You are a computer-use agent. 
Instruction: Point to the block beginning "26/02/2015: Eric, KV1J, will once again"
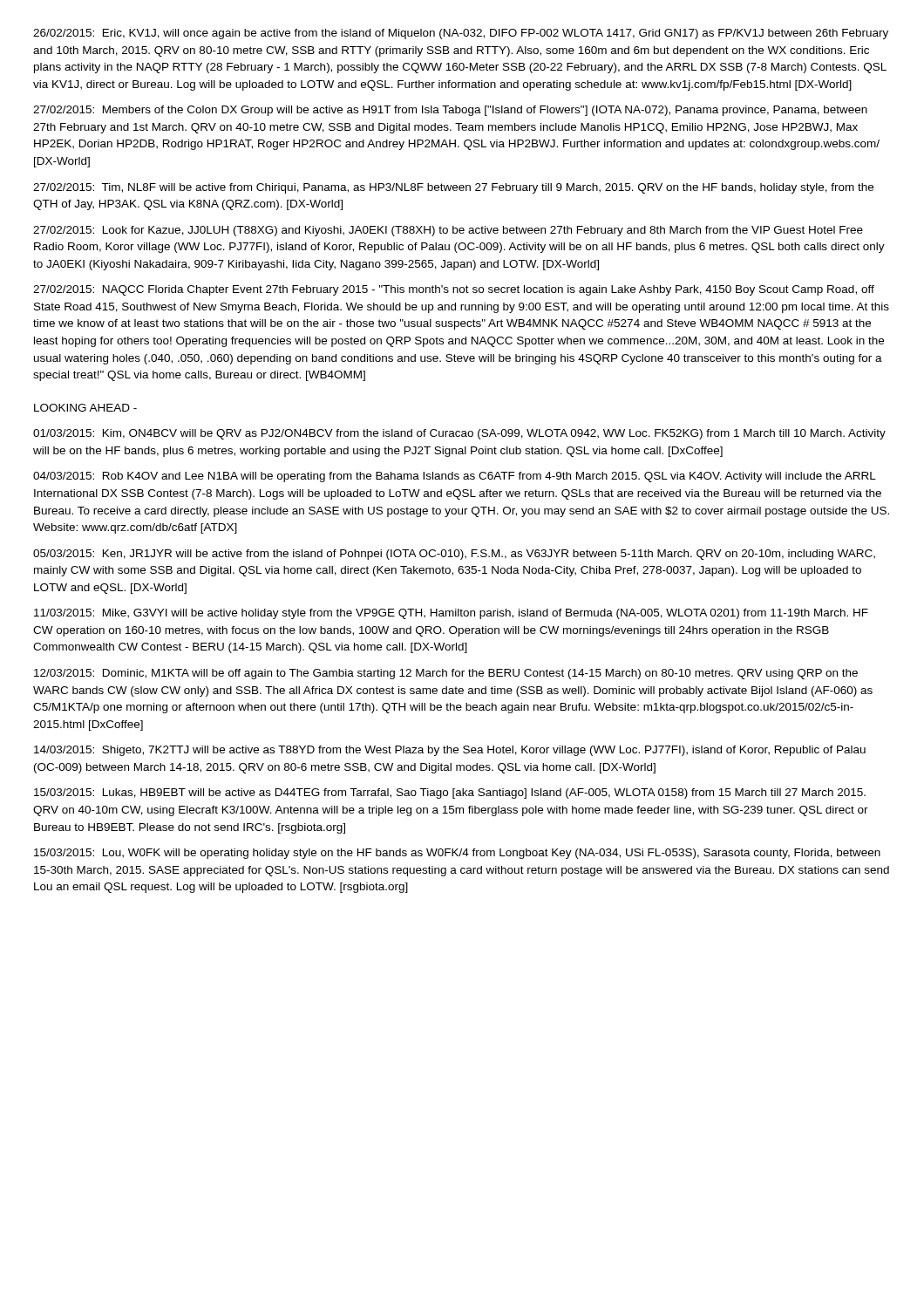[461, 58]
